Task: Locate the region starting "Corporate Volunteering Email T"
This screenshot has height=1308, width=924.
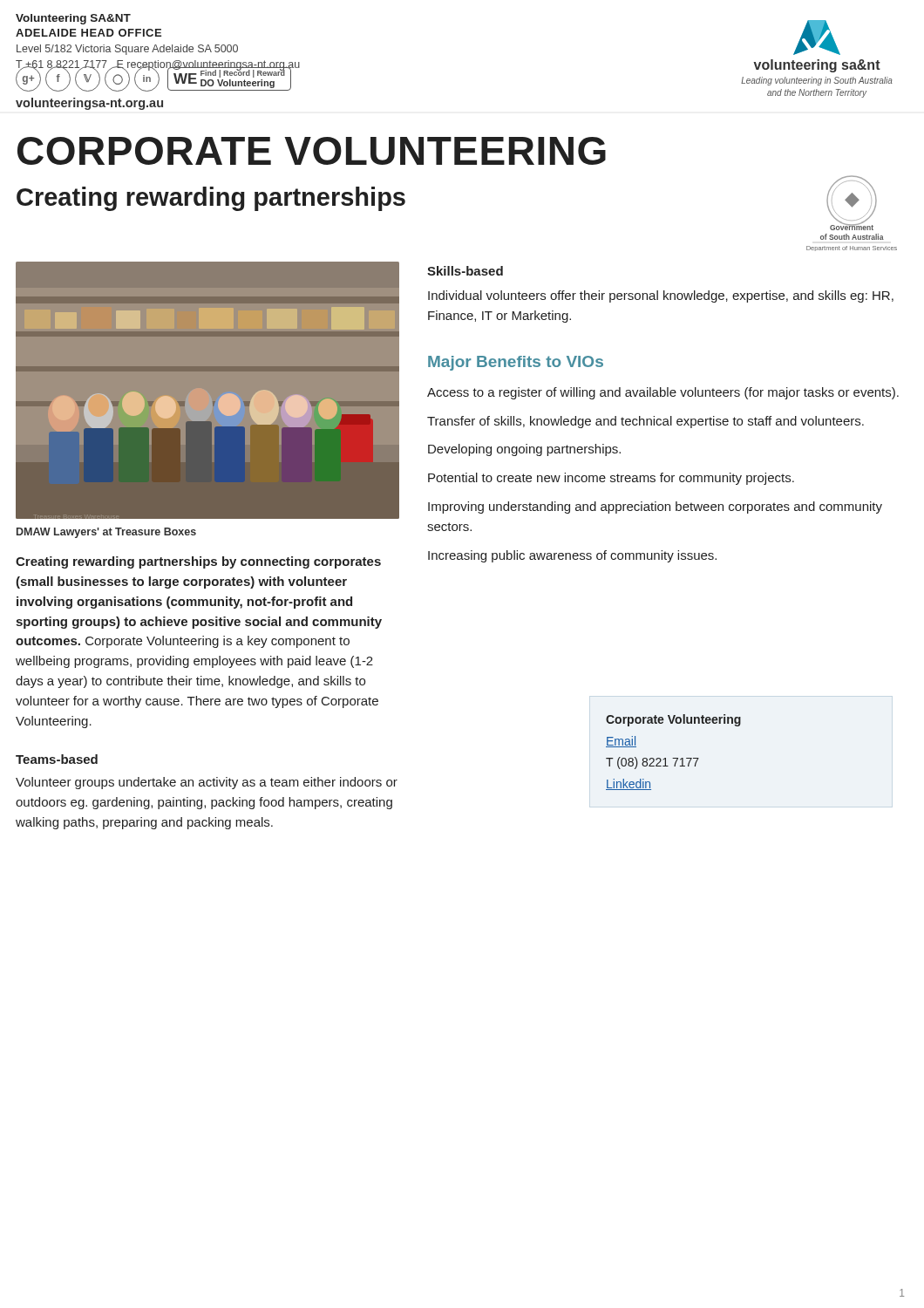Action: pos(674,752)
